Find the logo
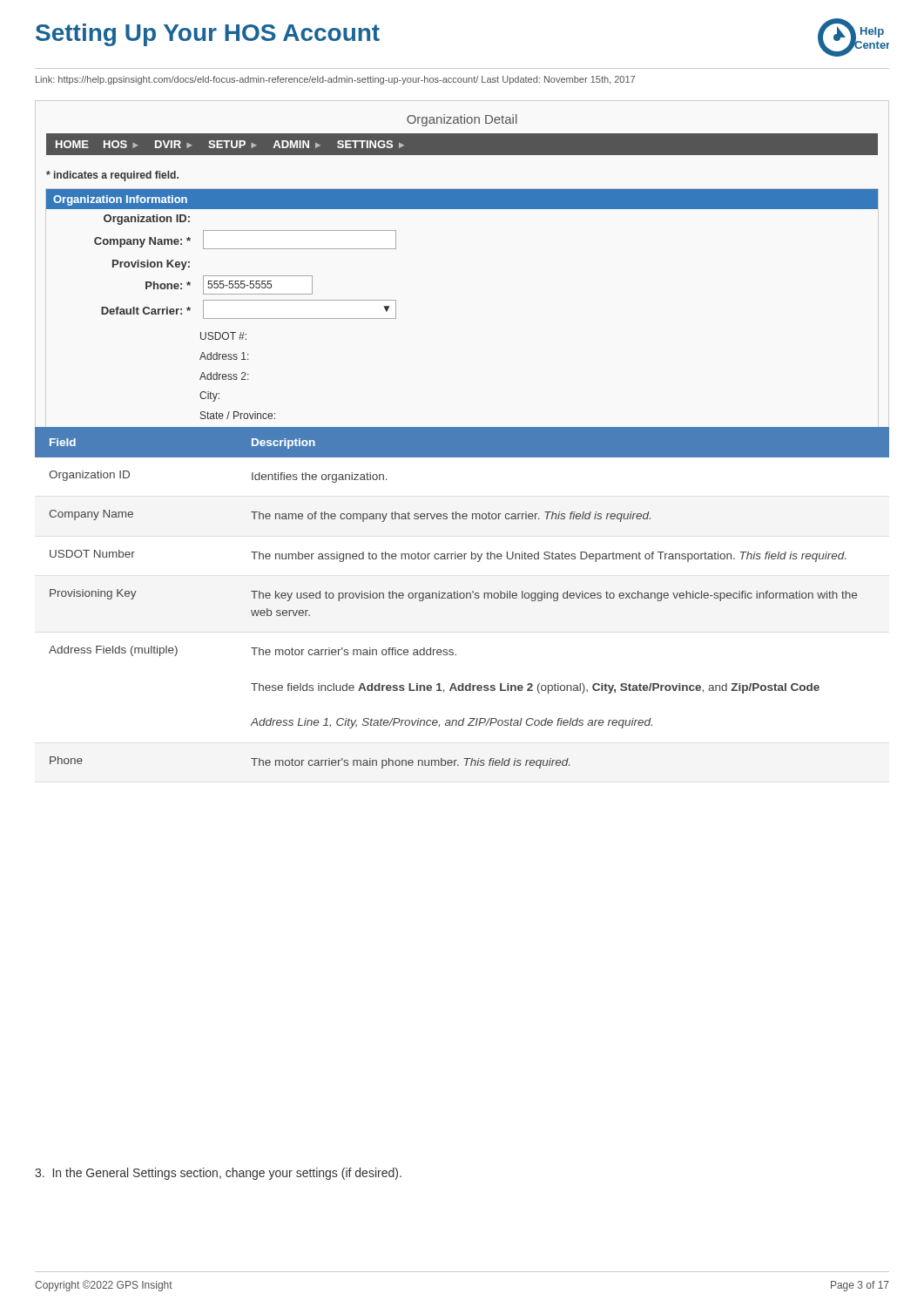The image size is (924, 1307). (x=850, y=38)
